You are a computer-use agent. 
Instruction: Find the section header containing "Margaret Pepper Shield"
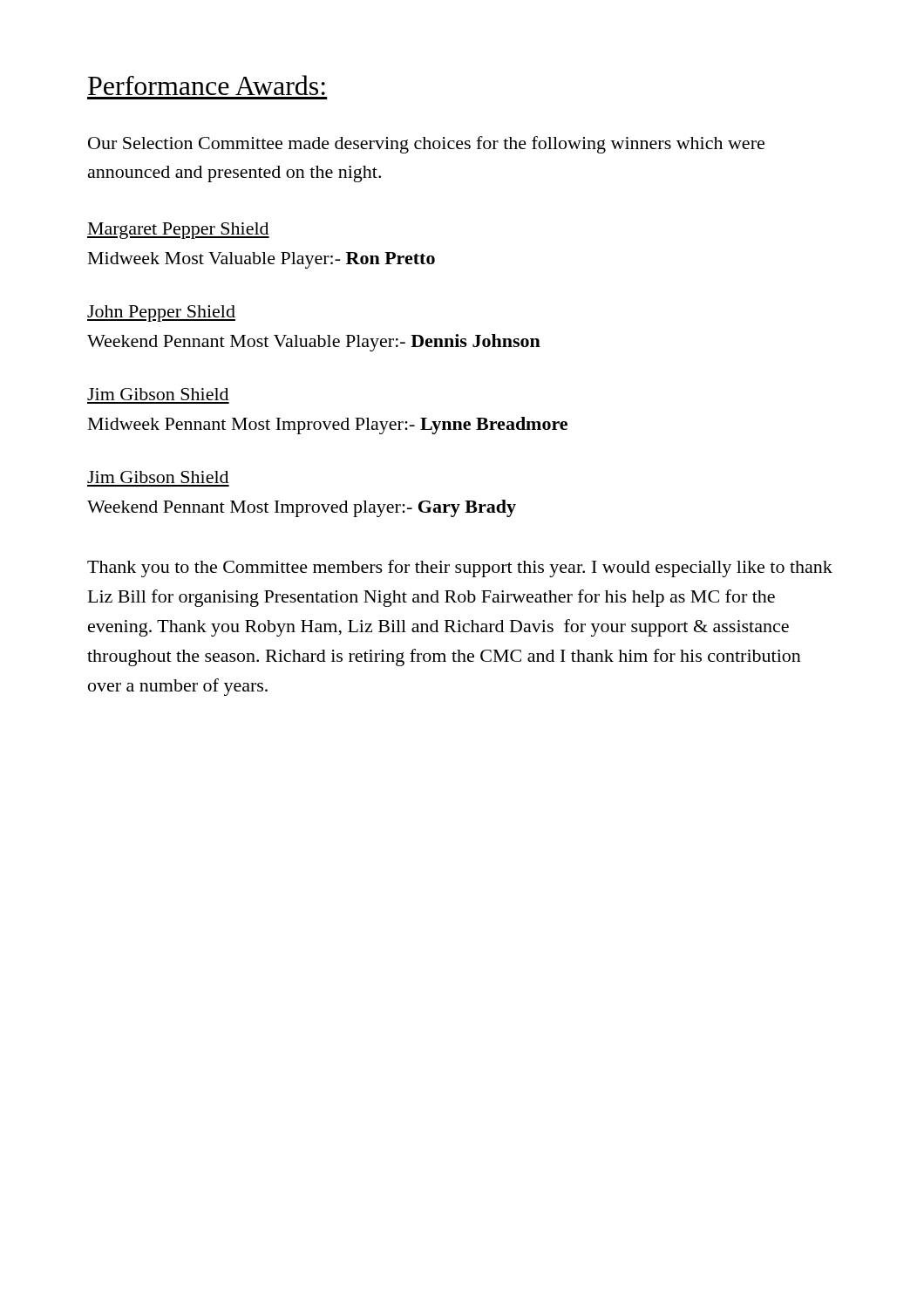point(178,228)
